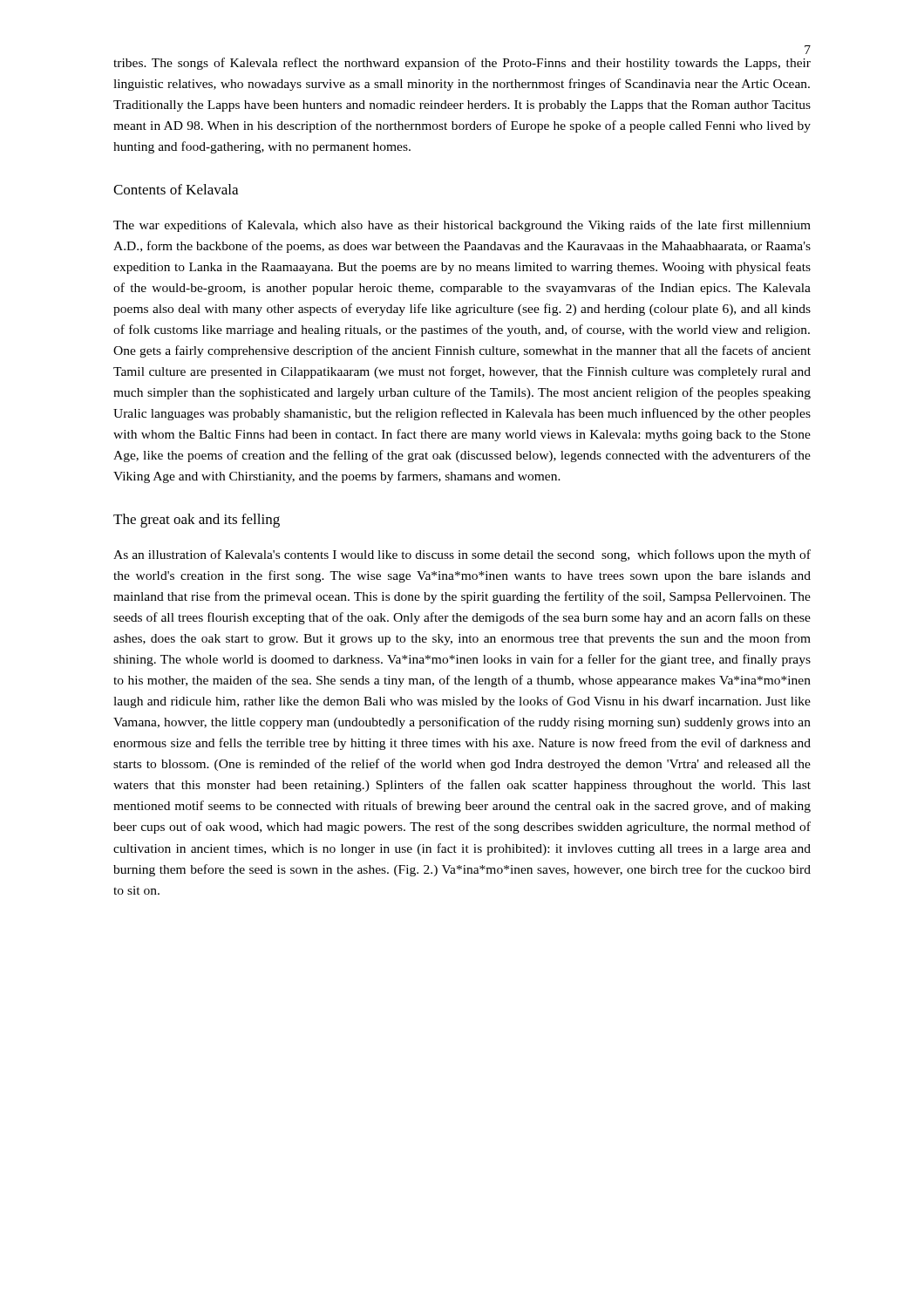The width and height of the screenshot is (924, 1308).
Task: Find the passage starting "tribes. The songs"
Action: tap(462, 104)
